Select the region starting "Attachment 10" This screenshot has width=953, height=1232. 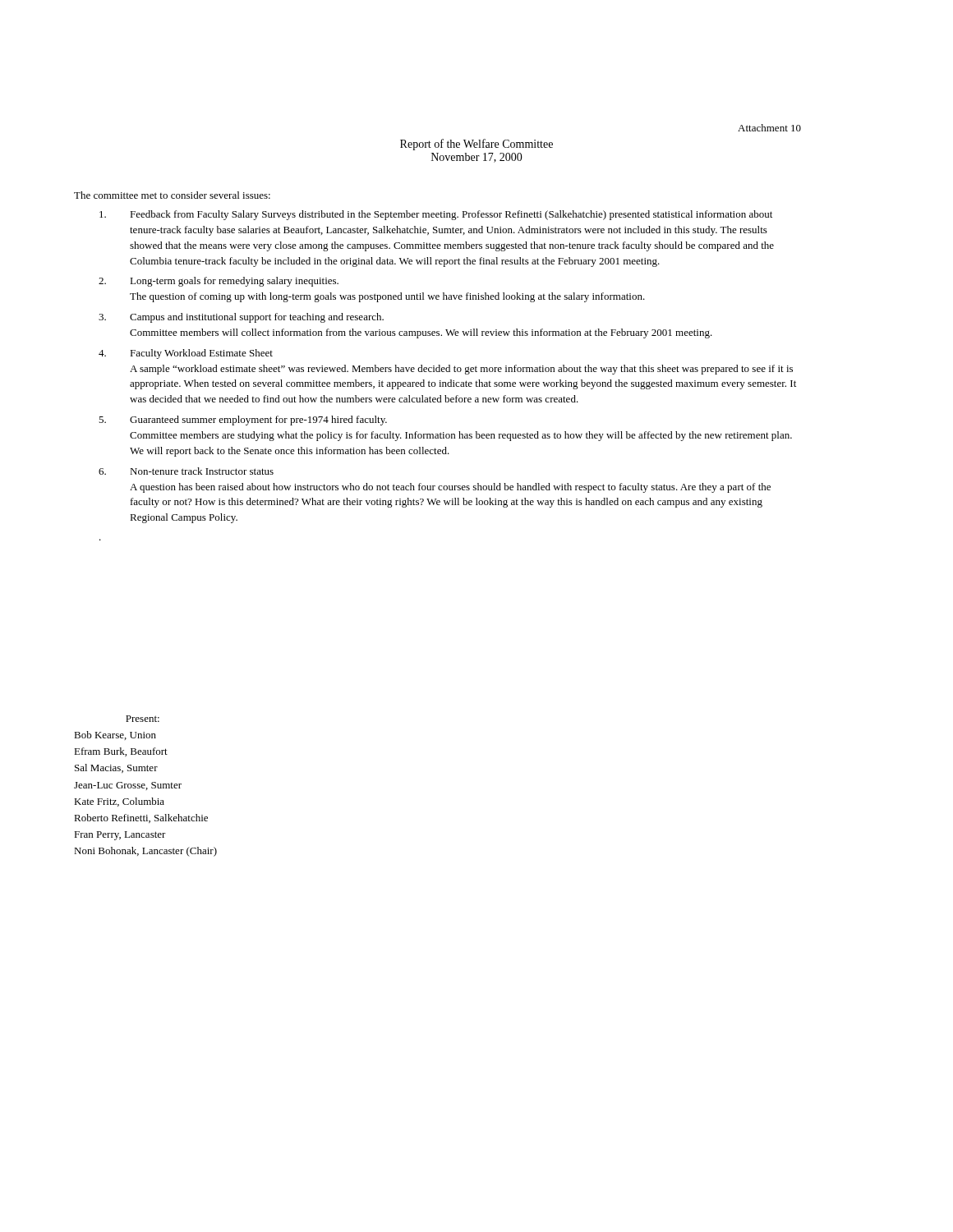click(x=769, y=128)
